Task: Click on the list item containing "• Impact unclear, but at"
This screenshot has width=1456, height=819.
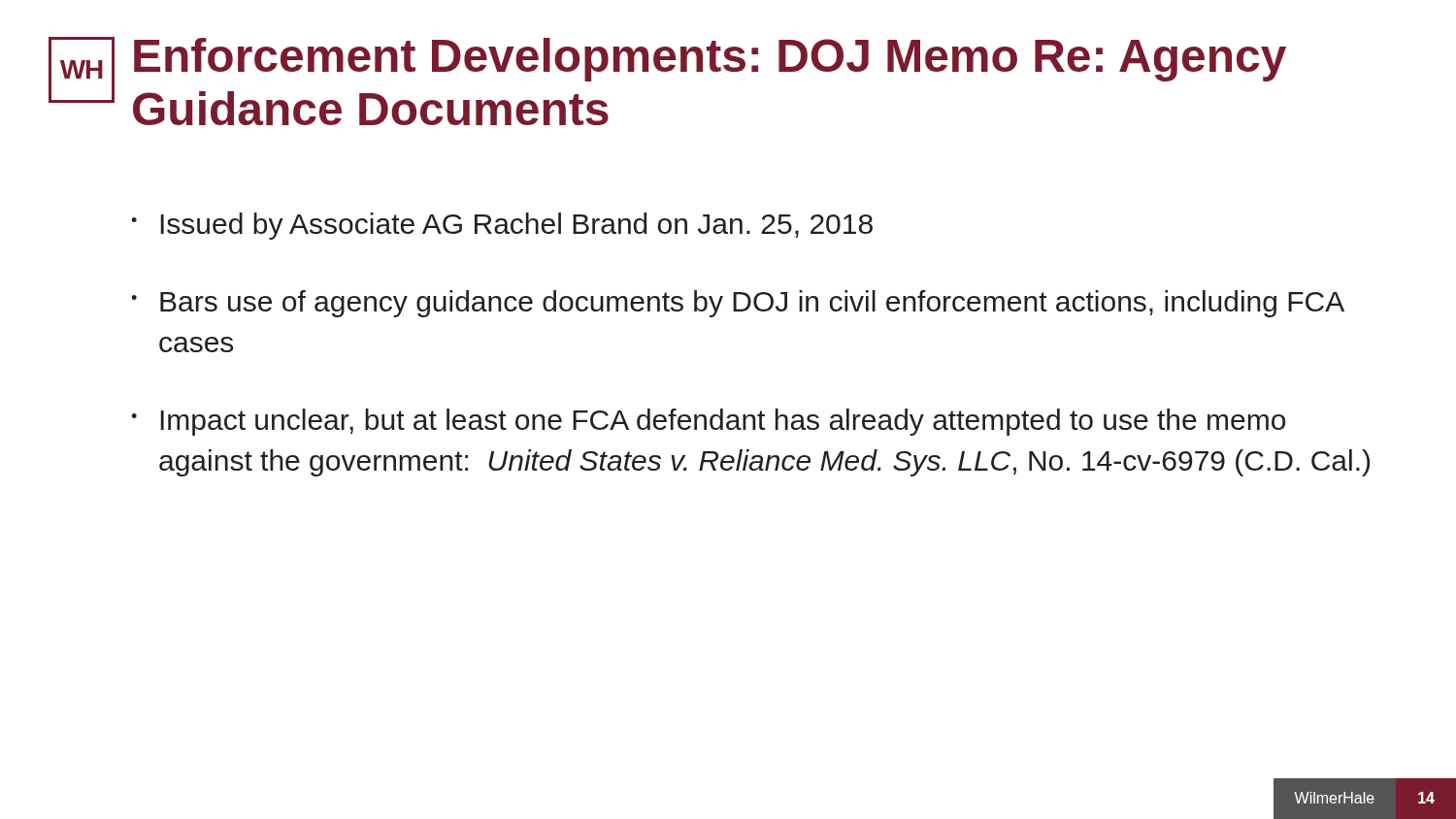Action: click(x=755, y=441)
